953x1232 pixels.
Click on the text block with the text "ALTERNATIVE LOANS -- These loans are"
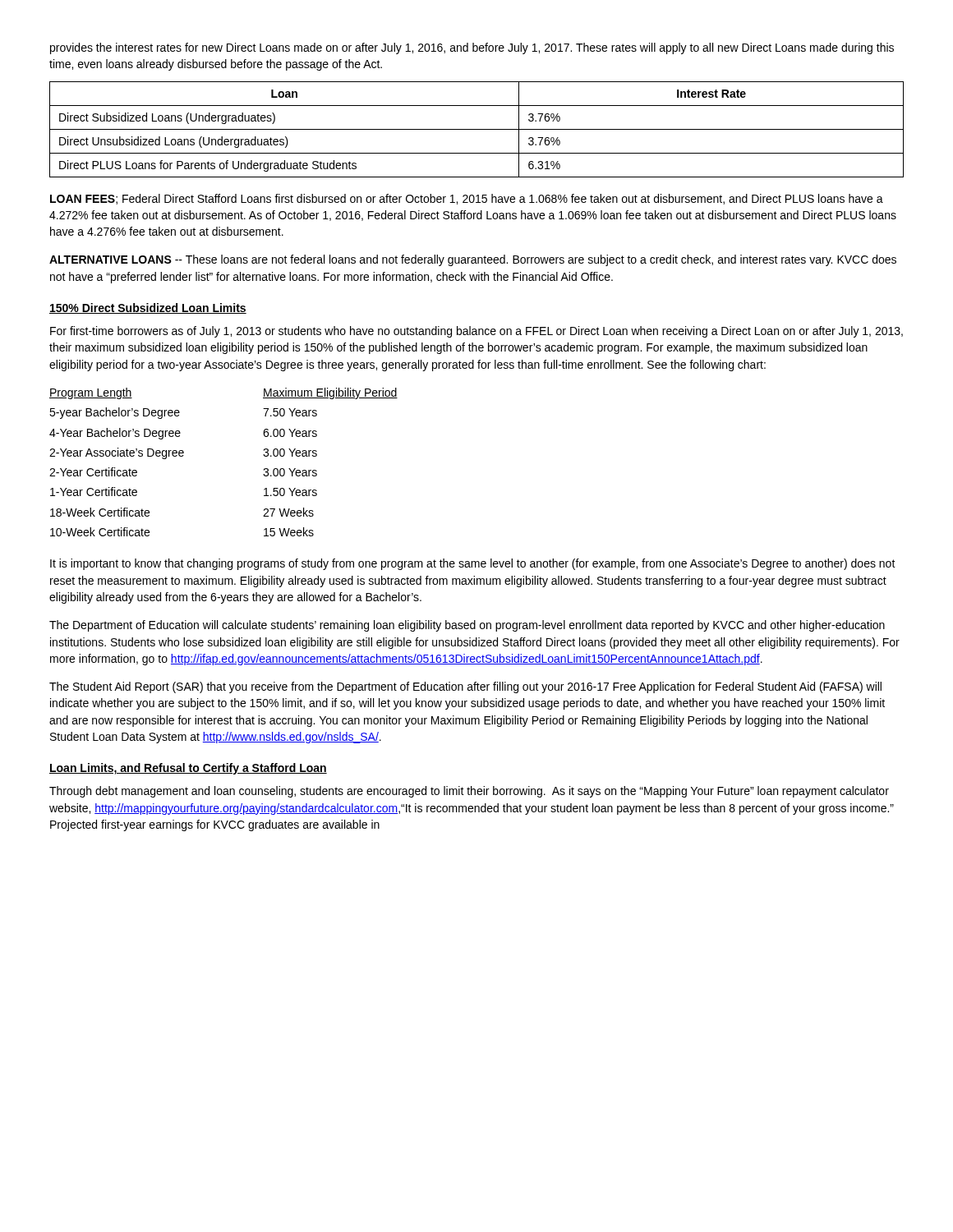coord(473,268)
